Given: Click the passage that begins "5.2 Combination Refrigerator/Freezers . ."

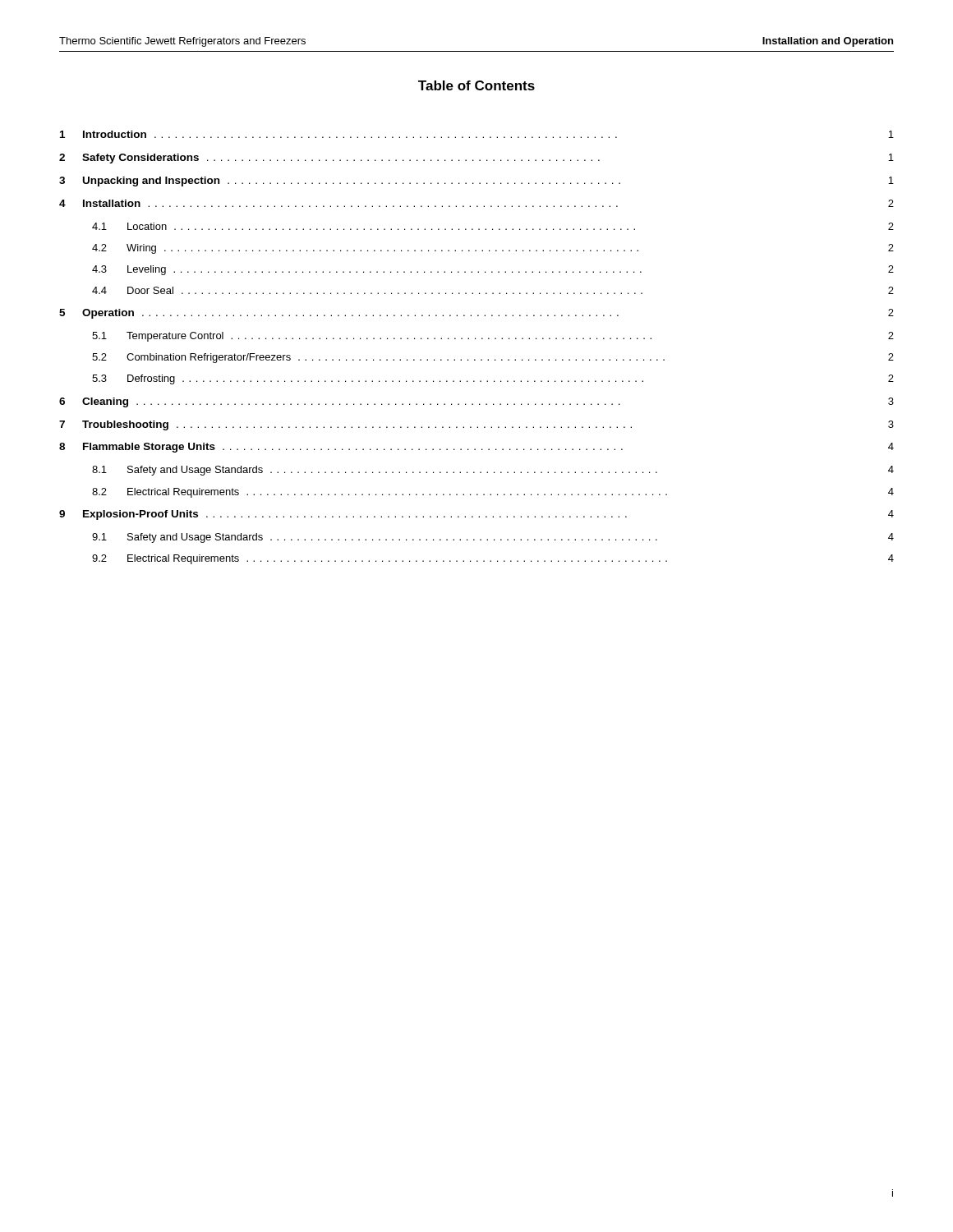Looking at the screenshot, I should (493, 358).
